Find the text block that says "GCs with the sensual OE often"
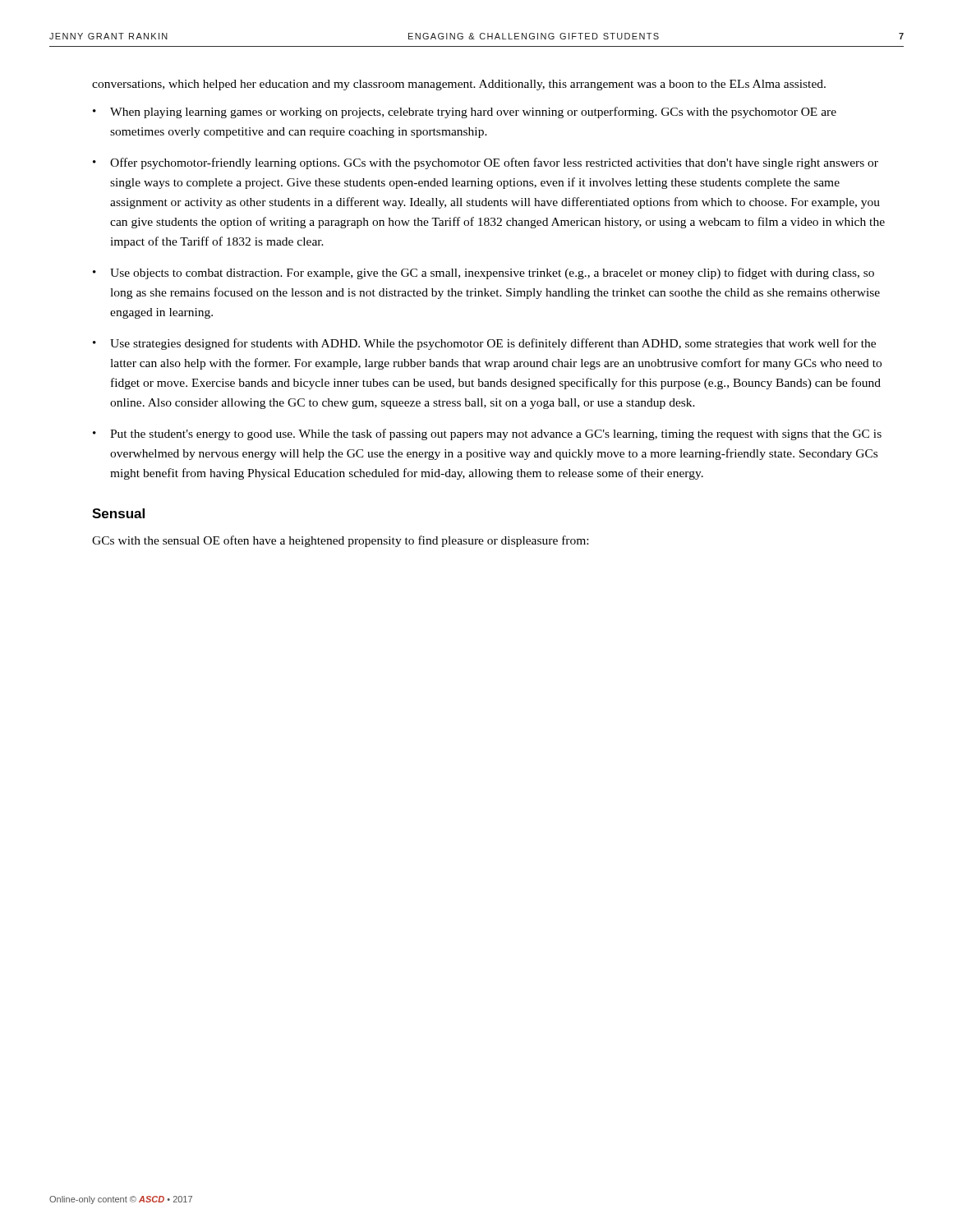The image size is (953, 1232). (341, 540)
